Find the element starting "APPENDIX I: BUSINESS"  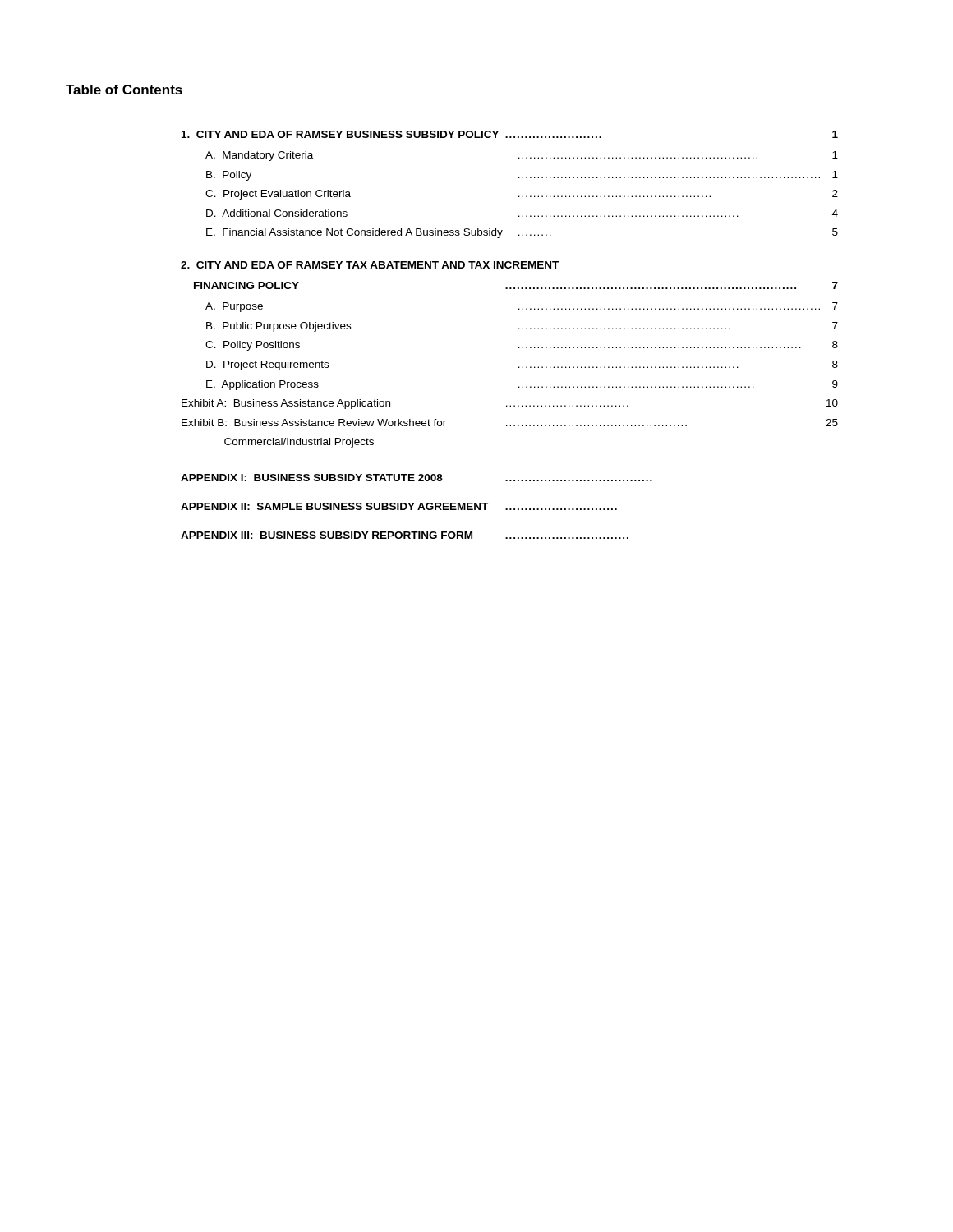(x=509, y=478)
